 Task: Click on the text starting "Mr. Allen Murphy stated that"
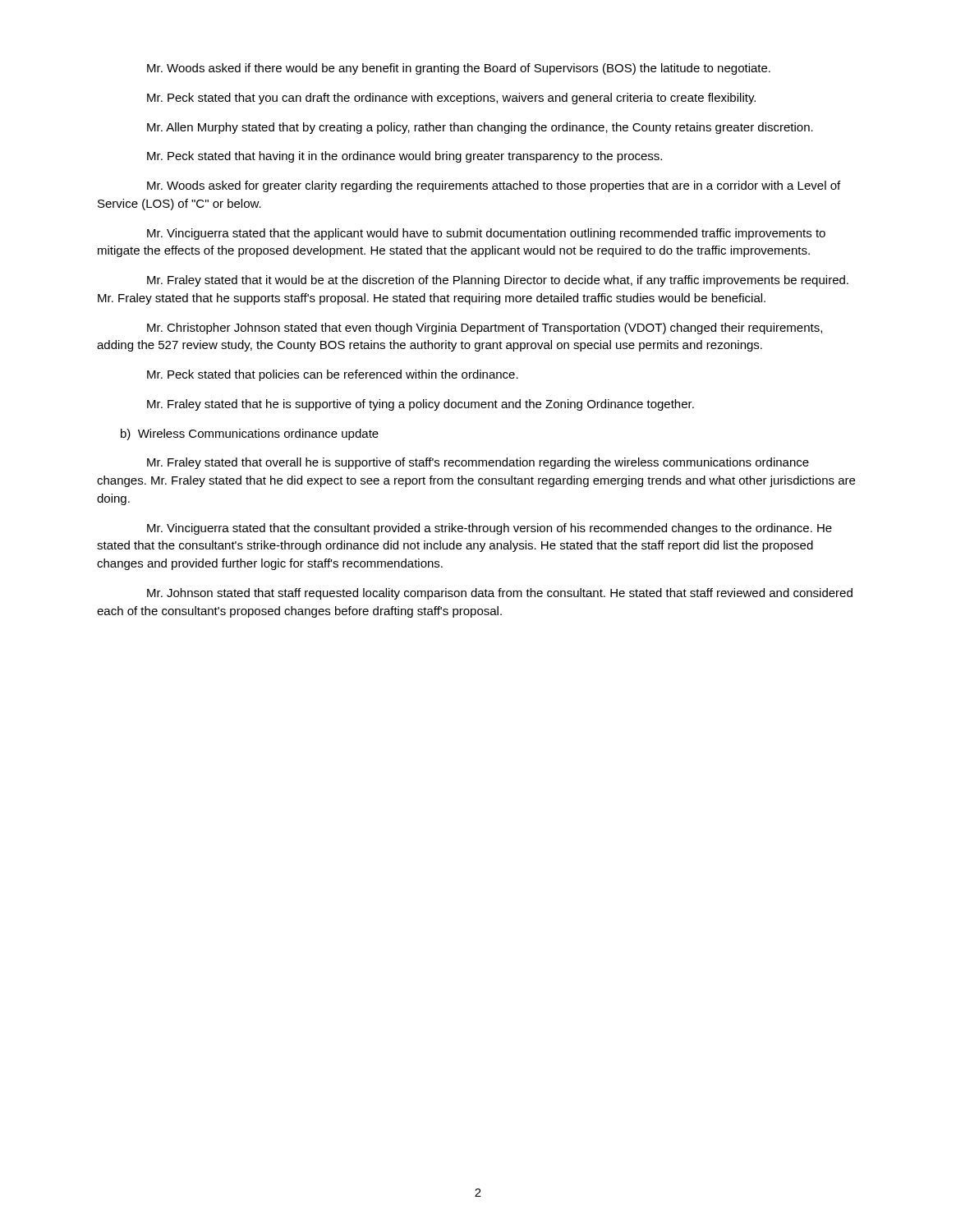click(480, 126)
